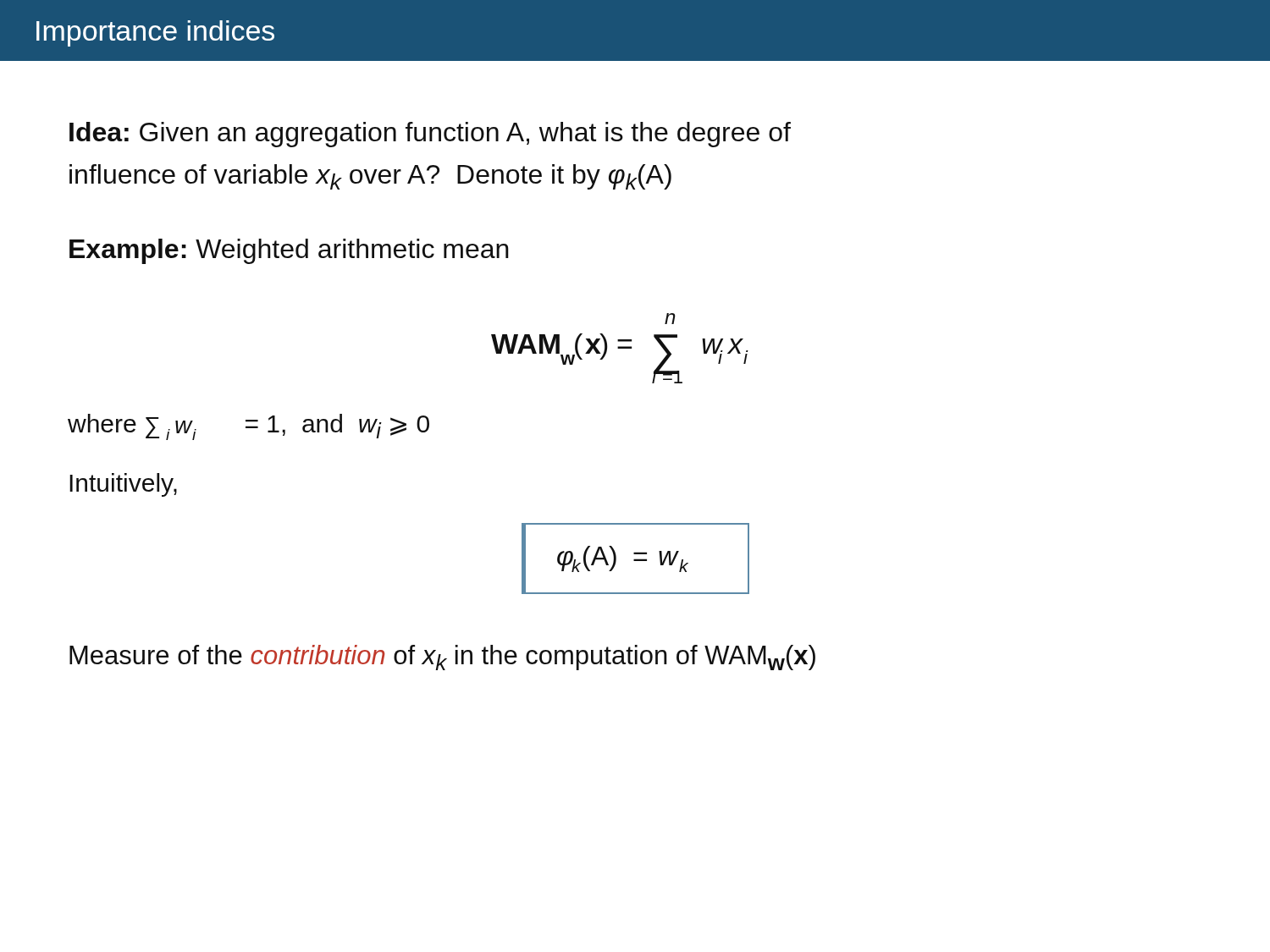This screenshot has width=1270, height=952.
Task: Find the text starting "Measure of the contribution of xk in"
Action: [x=442, y=658]
